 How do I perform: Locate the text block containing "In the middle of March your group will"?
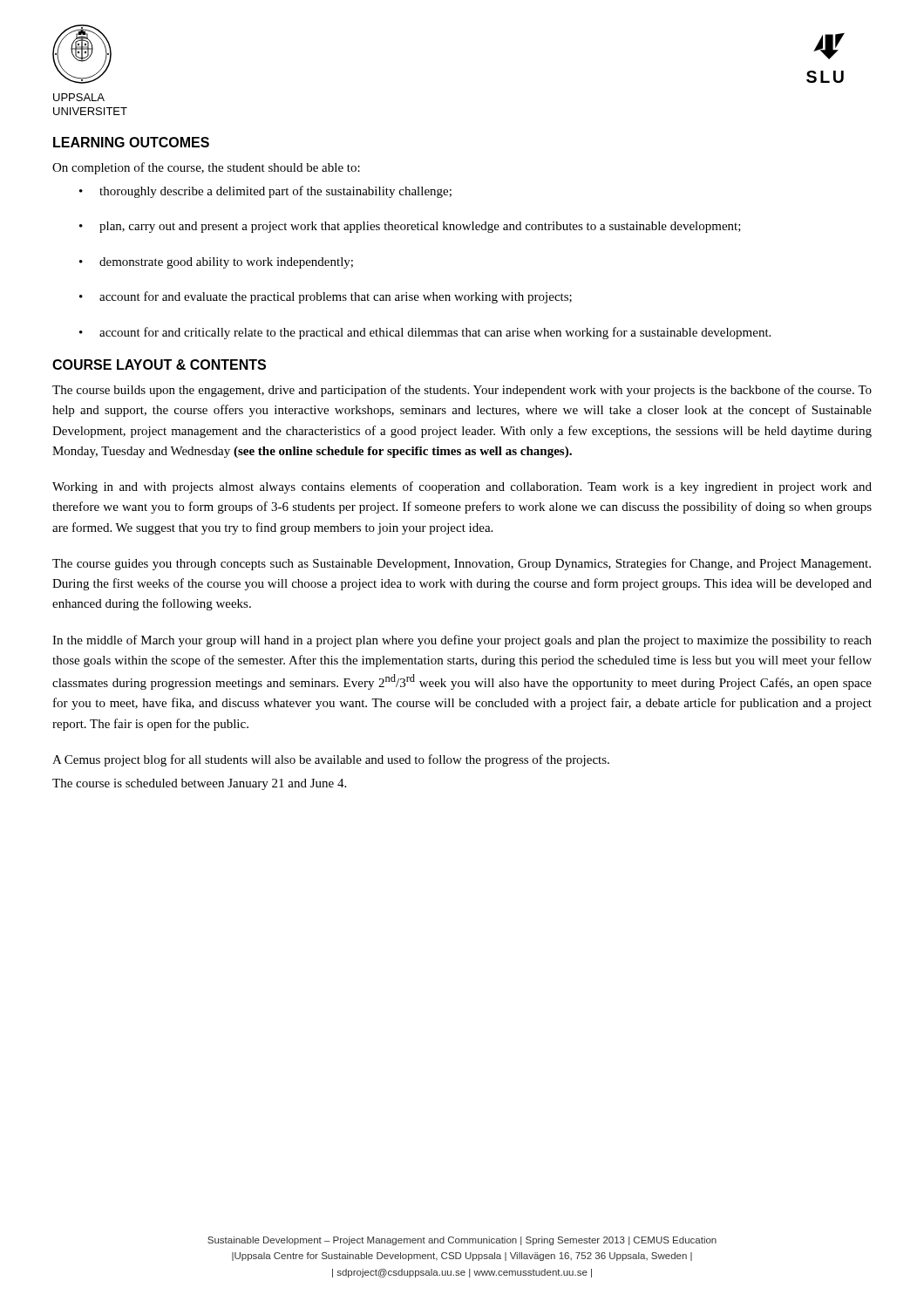pos(462,681)
